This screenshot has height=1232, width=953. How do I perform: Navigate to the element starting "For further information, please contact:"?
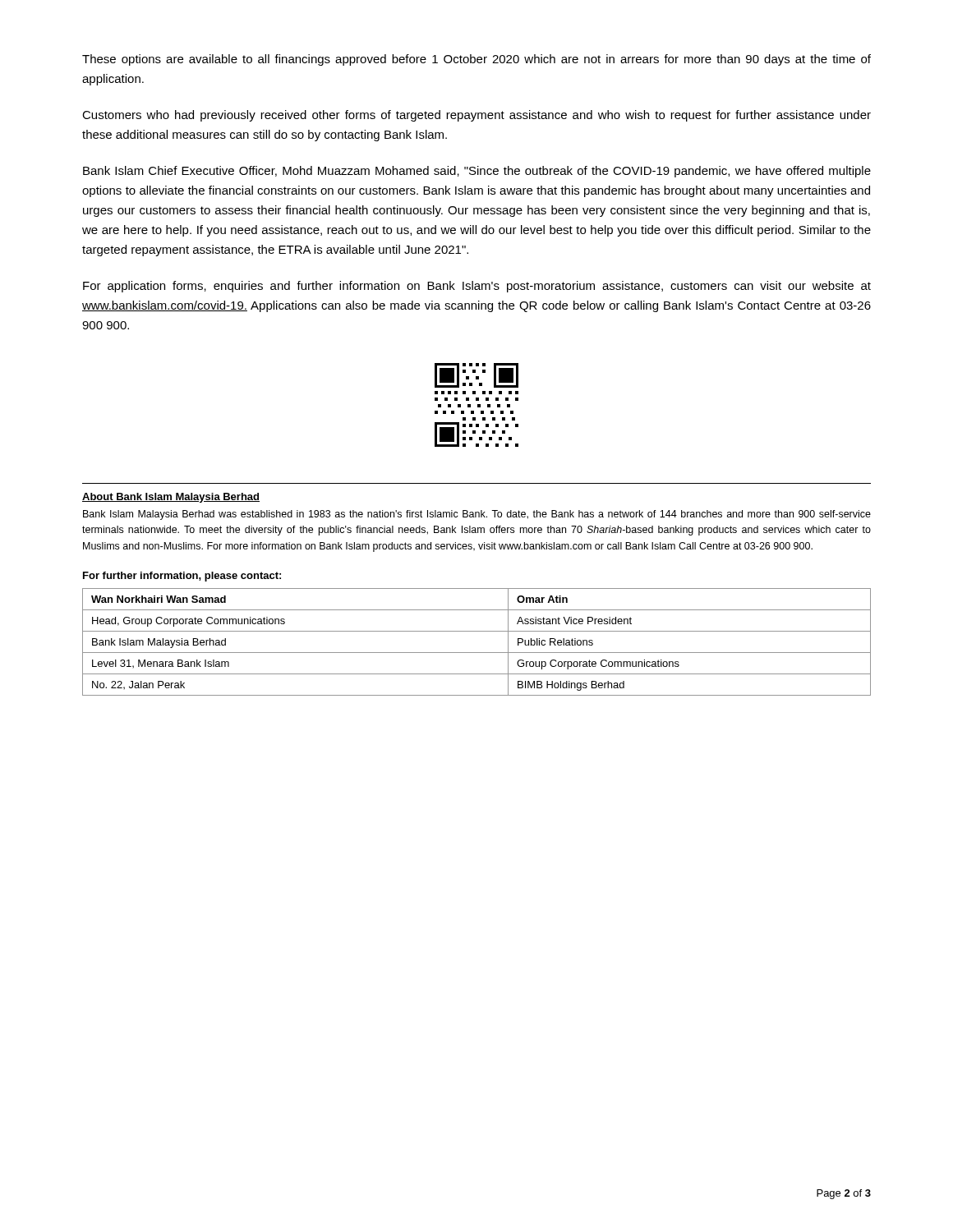point(182,575)
